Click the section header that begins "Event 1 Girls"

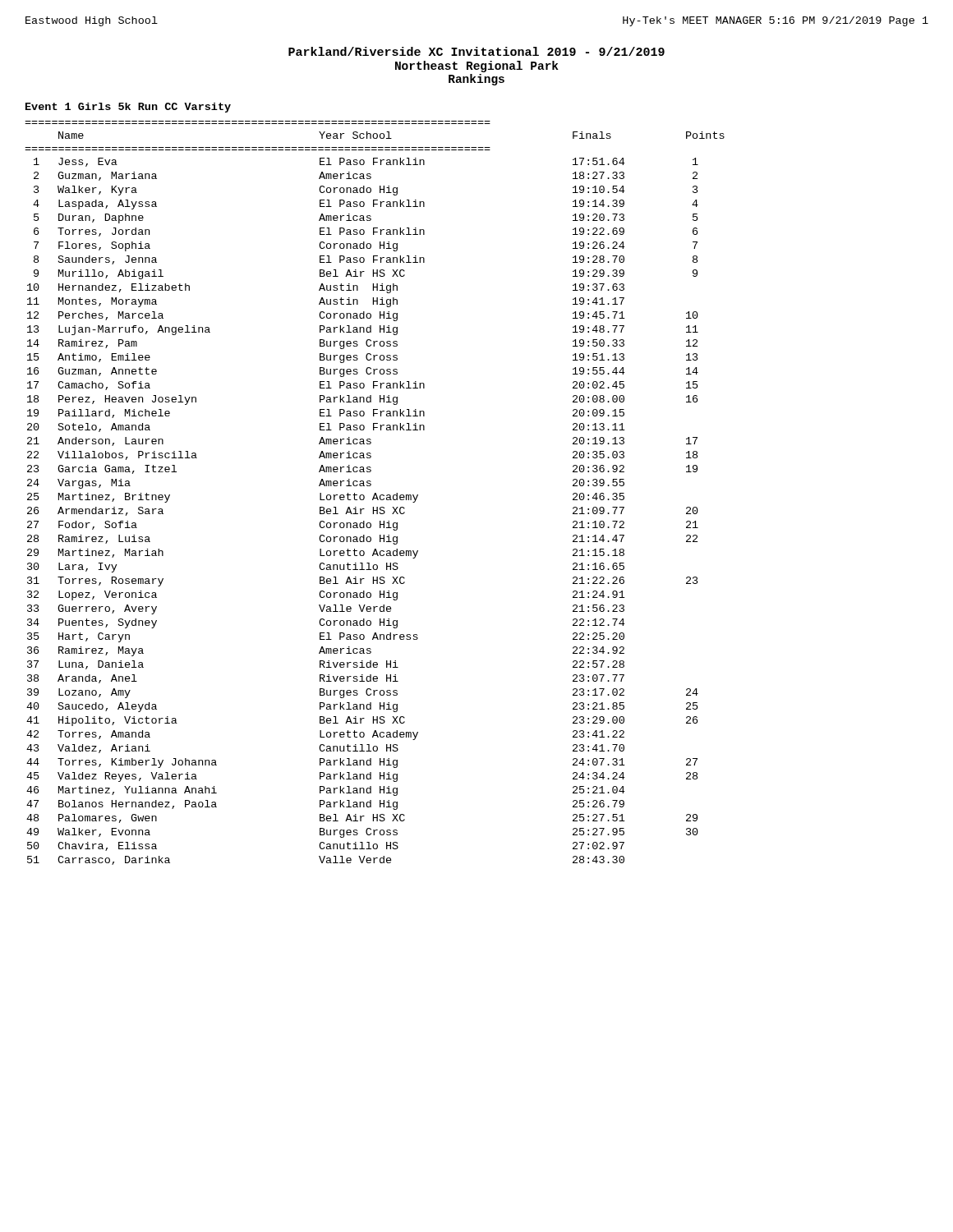[128, 107]
